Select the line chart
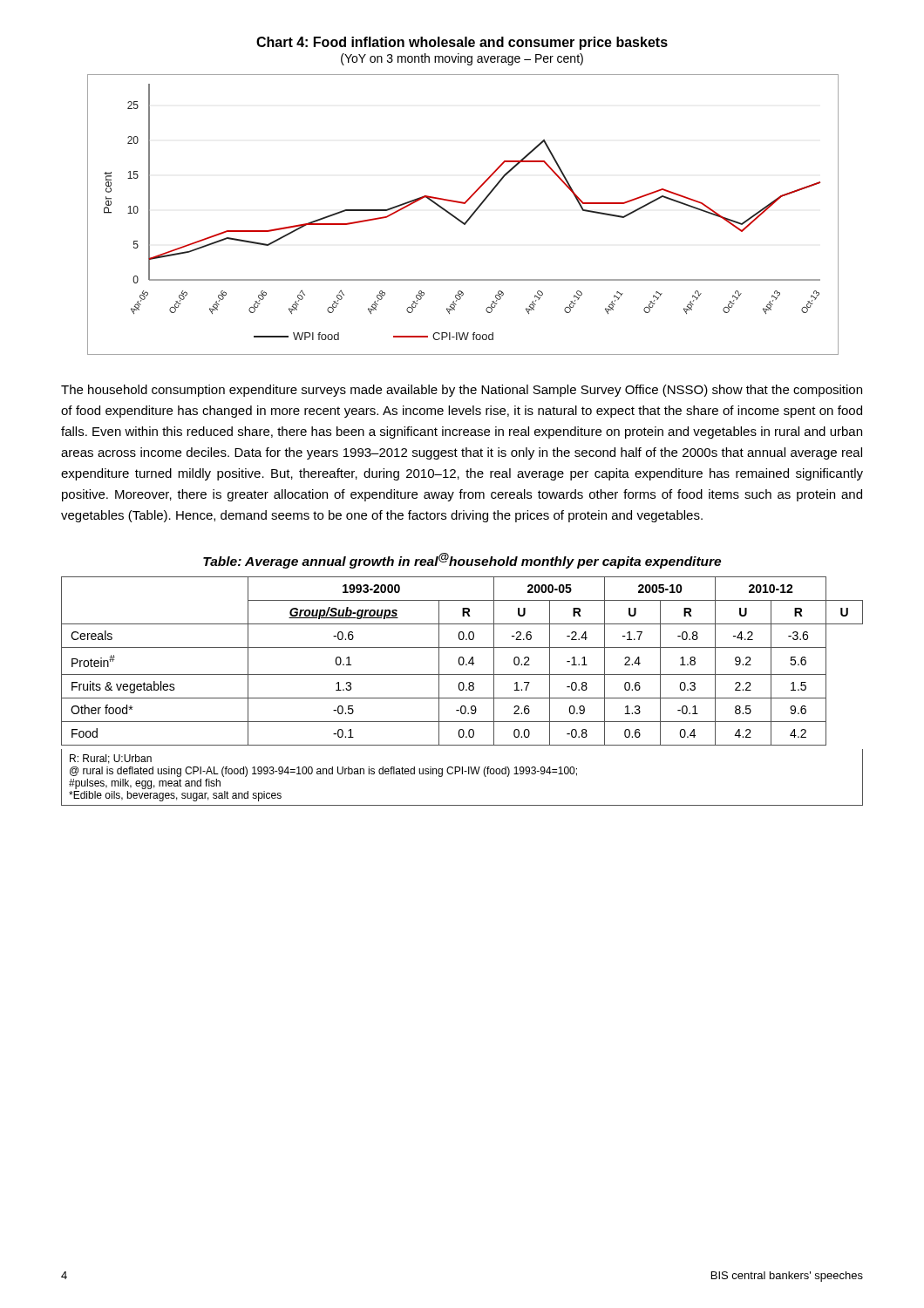 (x=462, y=215)
